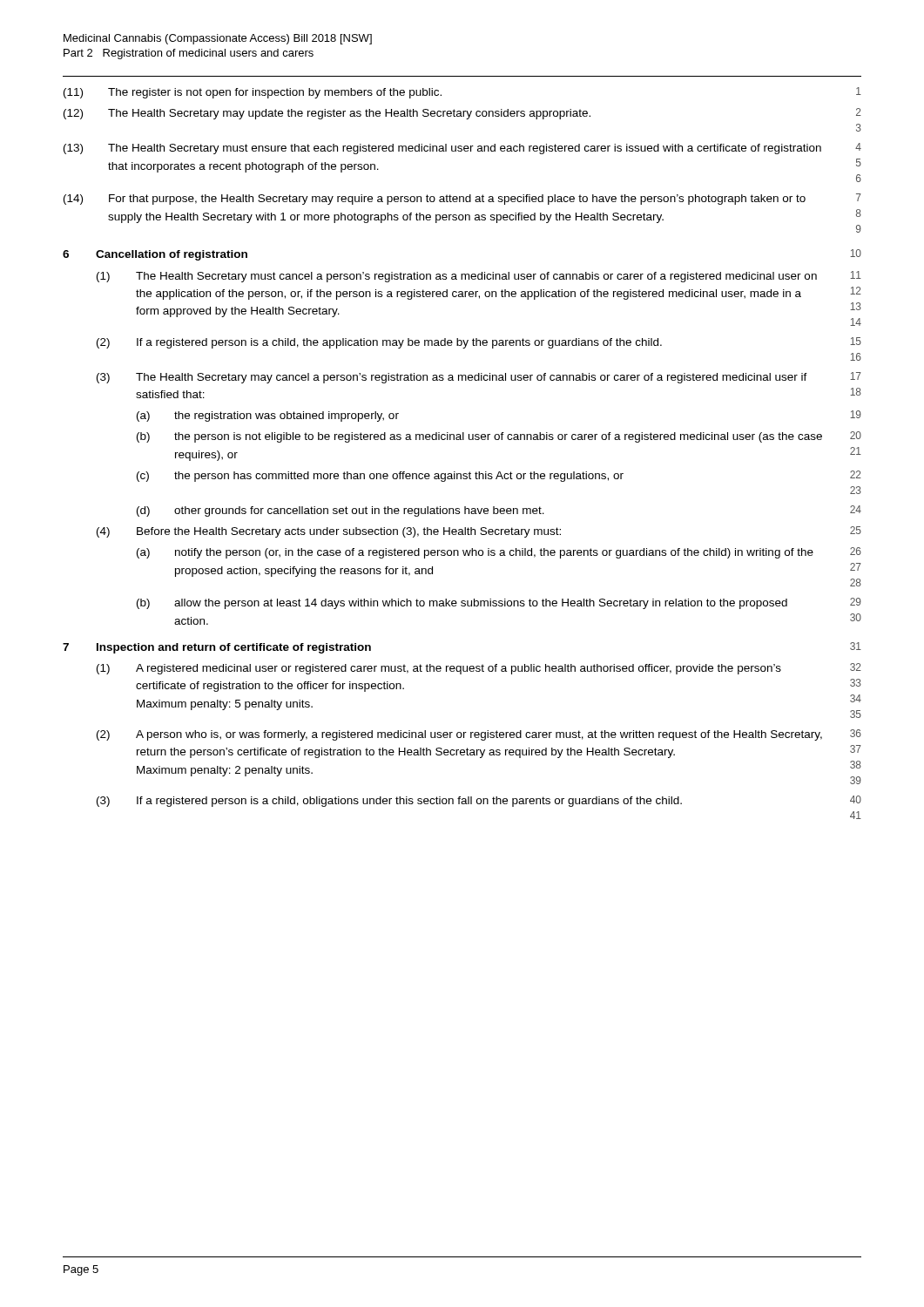The image size is (924, 1307).
Task: Find the text block that reads "(11) The register is not open"
Action: (x=277, y=93)
